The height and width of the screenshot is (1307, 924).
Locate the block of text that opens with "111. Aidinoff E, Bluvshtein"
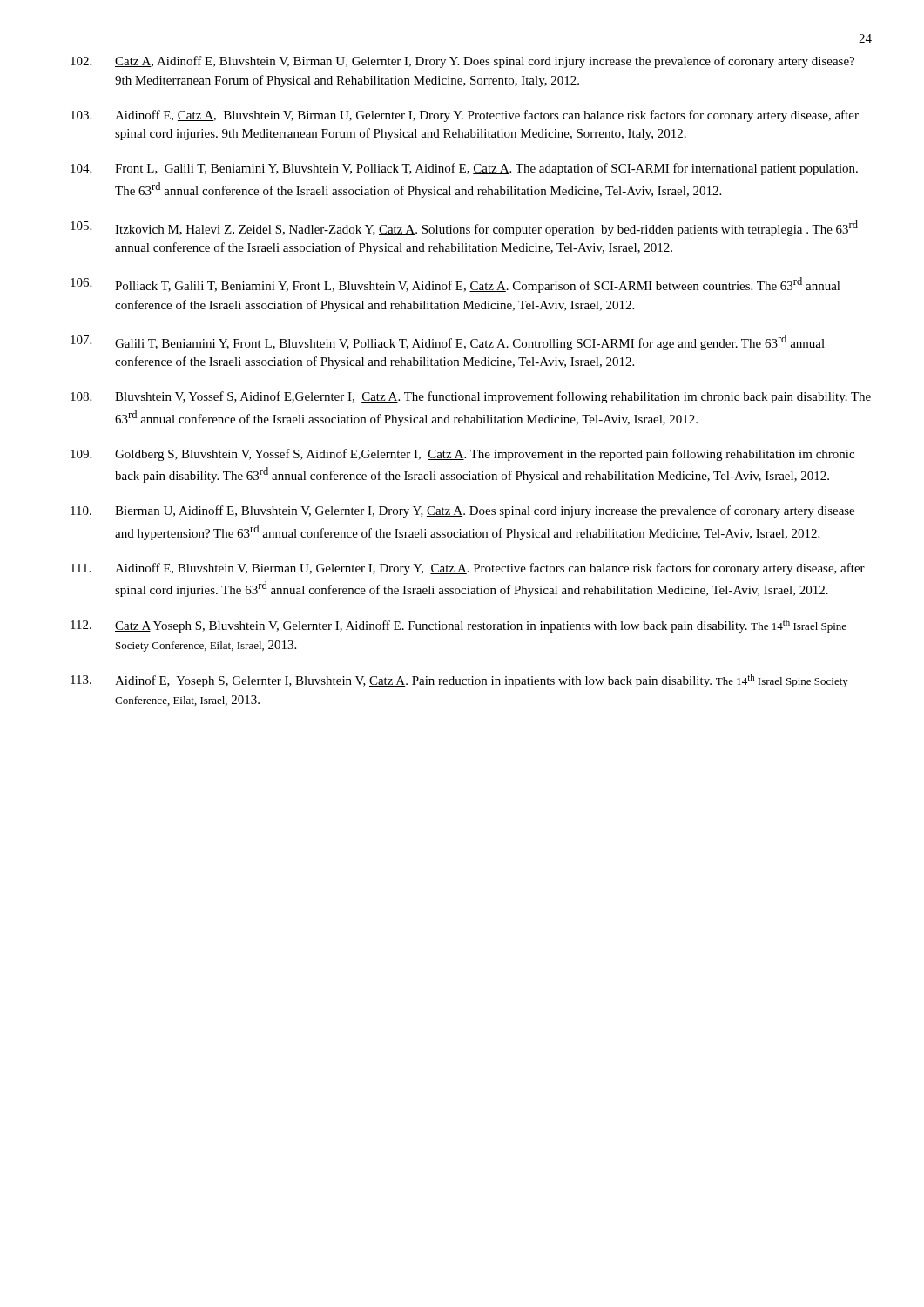471,580
